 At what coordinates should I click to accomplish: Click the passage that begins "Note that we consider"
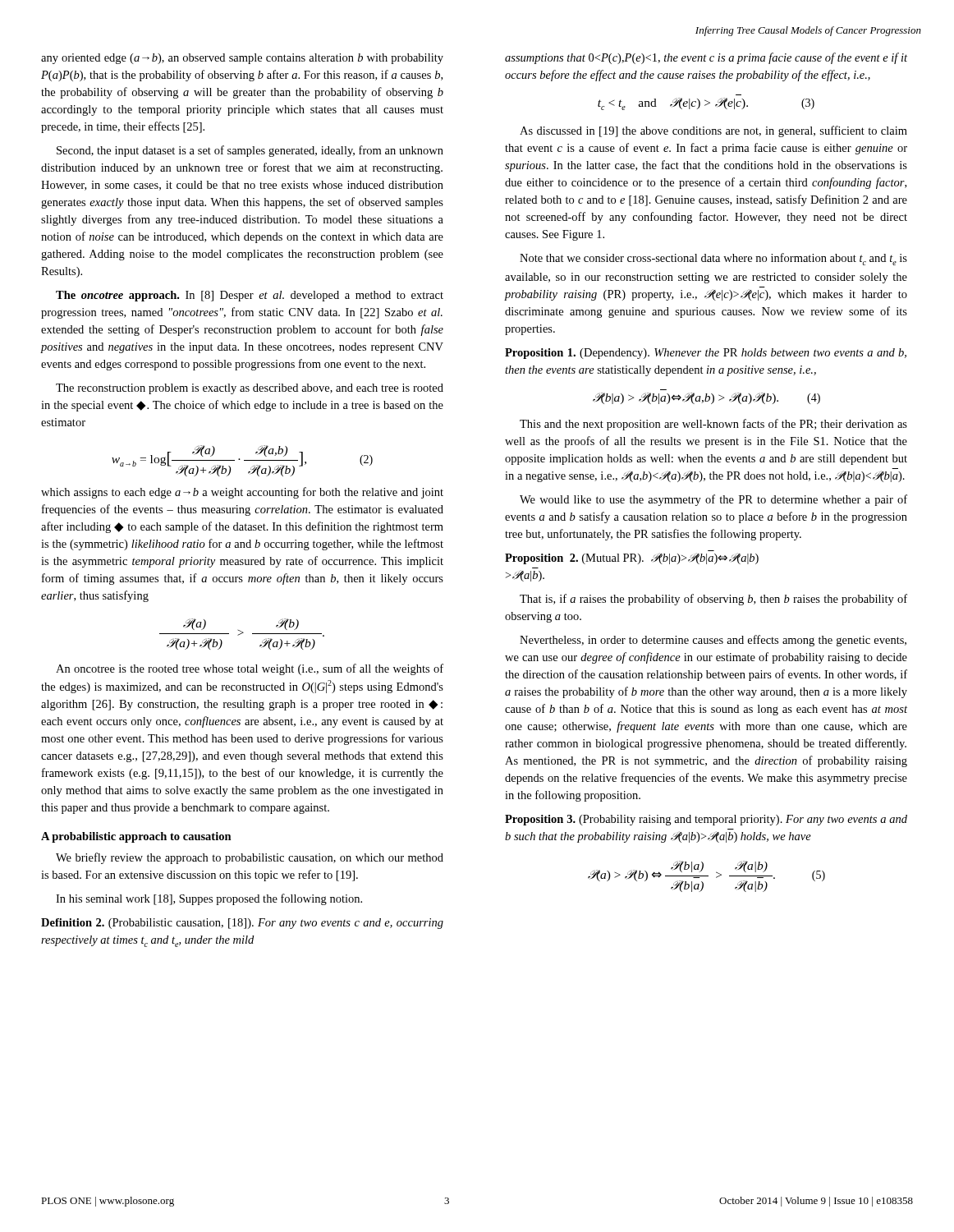706,294
